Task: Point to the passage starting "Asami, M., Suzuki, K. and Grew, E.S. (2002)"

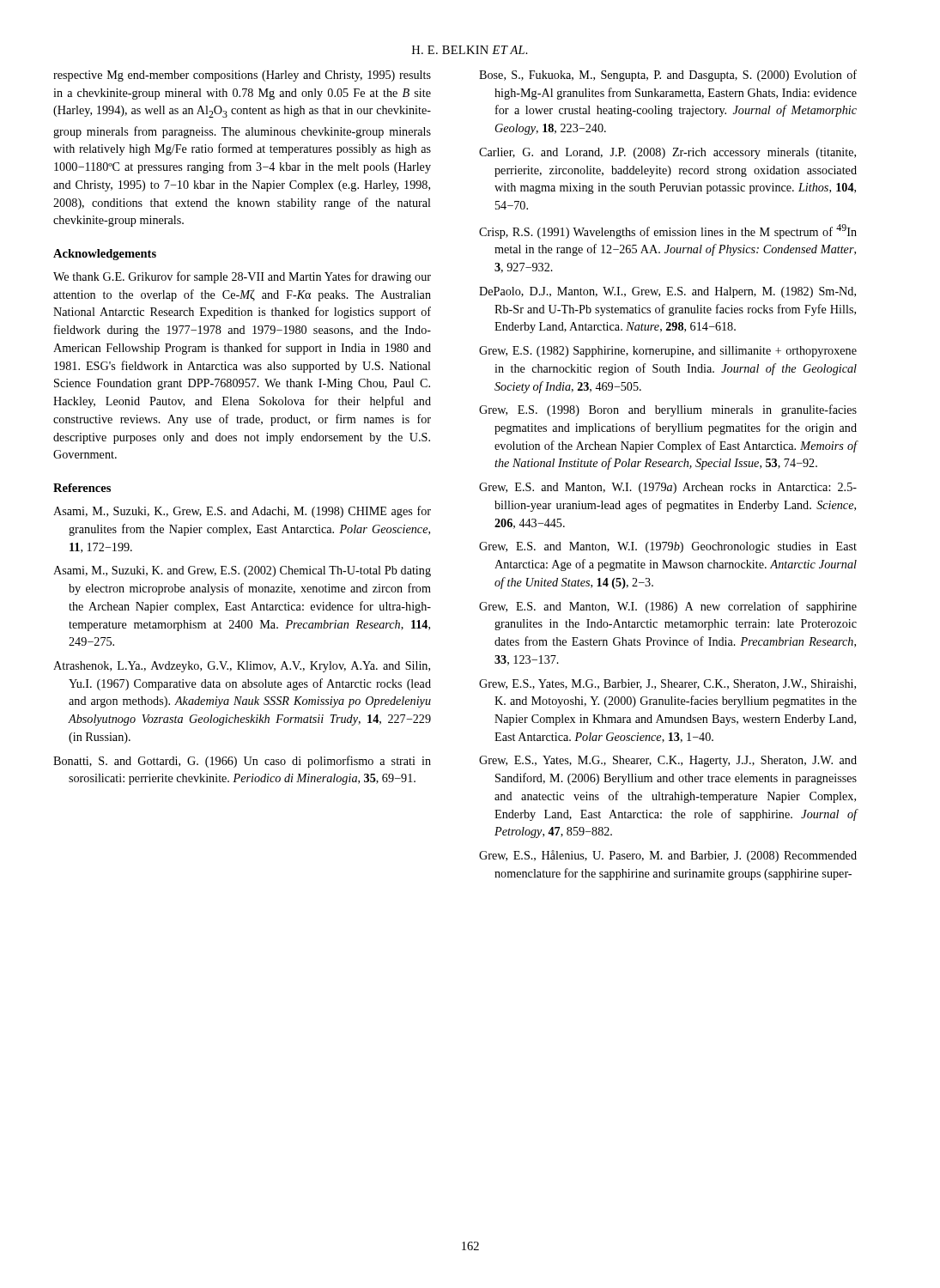Action: (x=242, y=606)
